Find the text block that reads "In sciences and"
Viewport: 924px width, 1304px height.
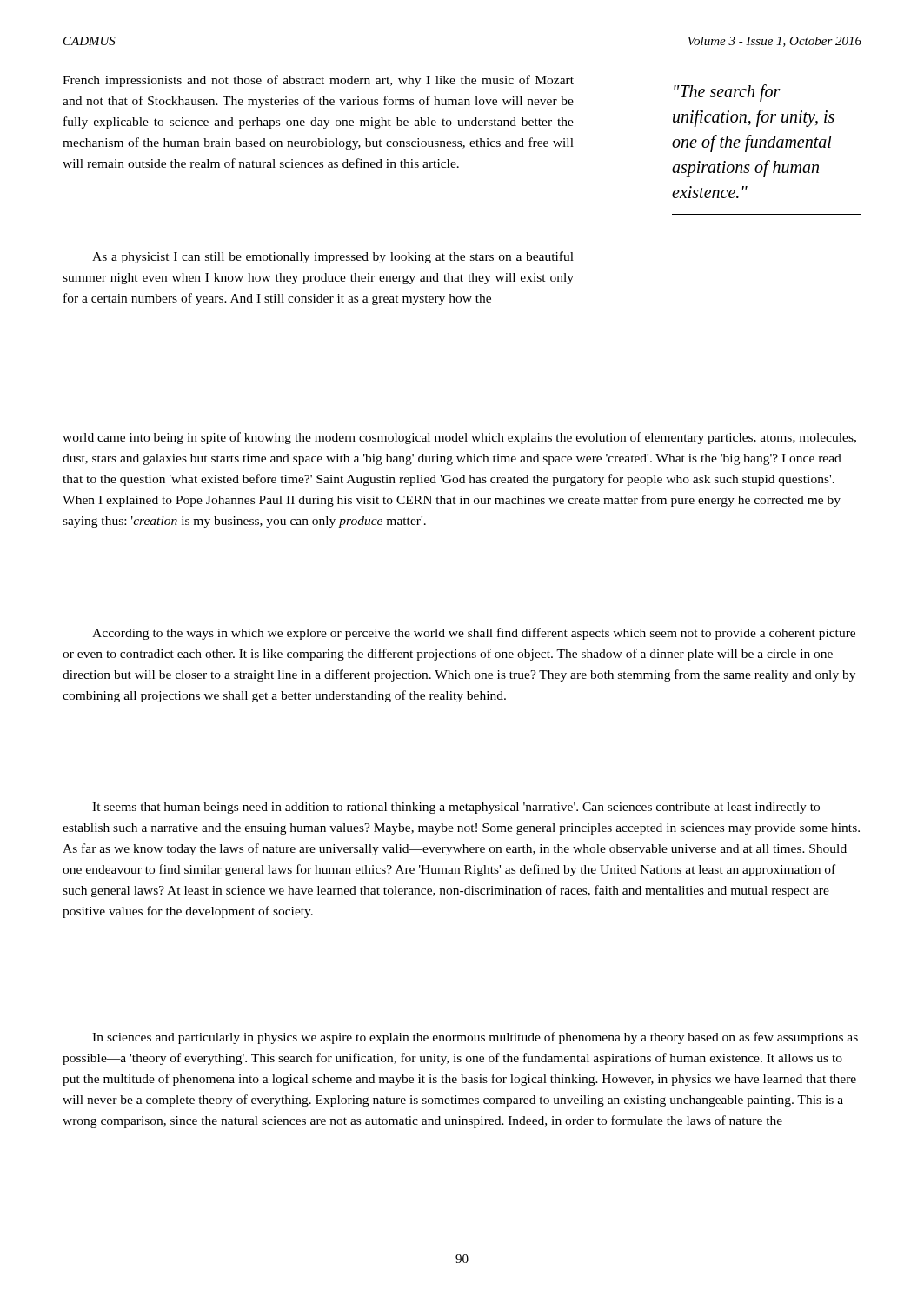coord(462,1078)
